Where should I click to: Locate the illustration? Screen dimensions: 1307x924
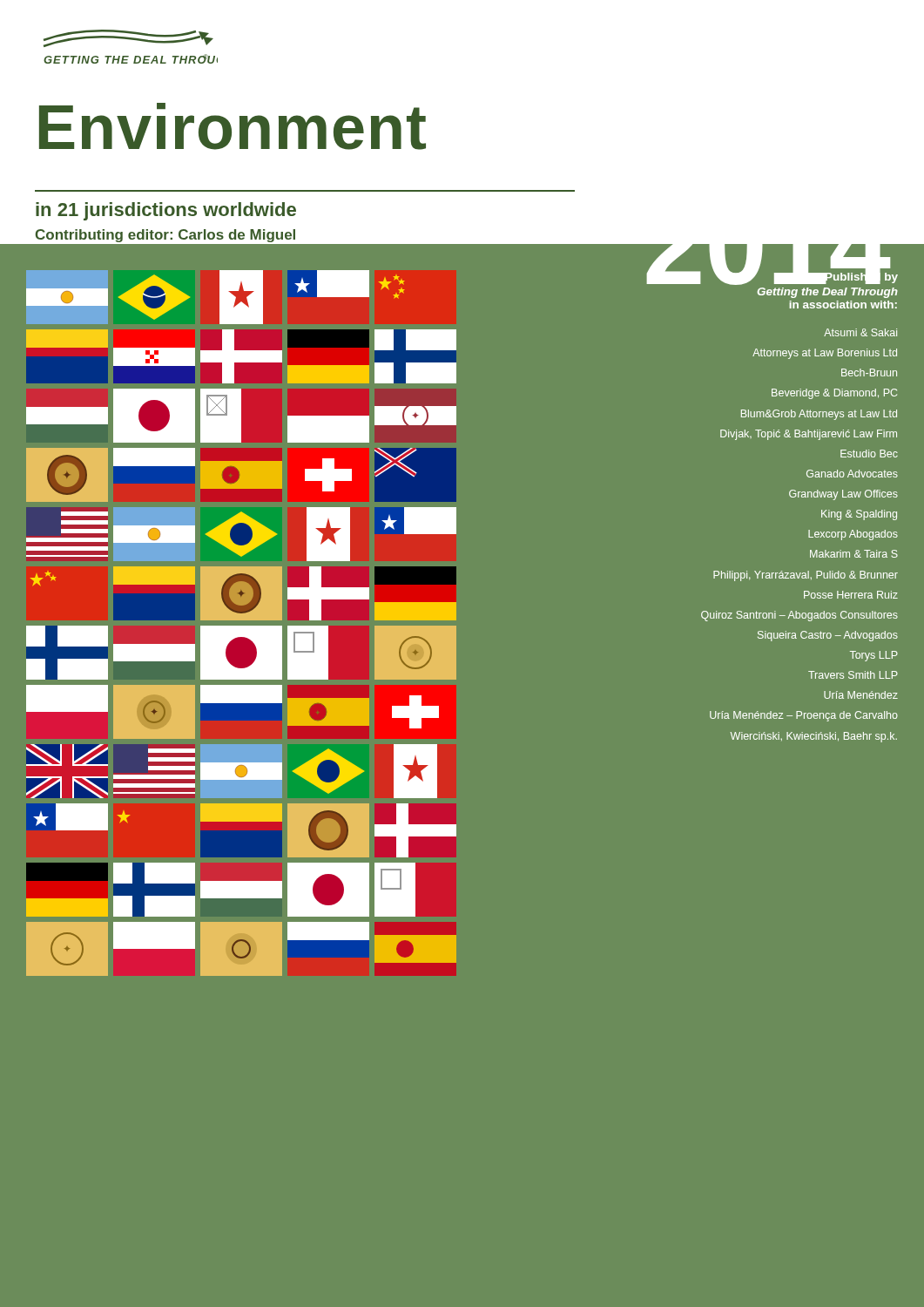point(261,626)
